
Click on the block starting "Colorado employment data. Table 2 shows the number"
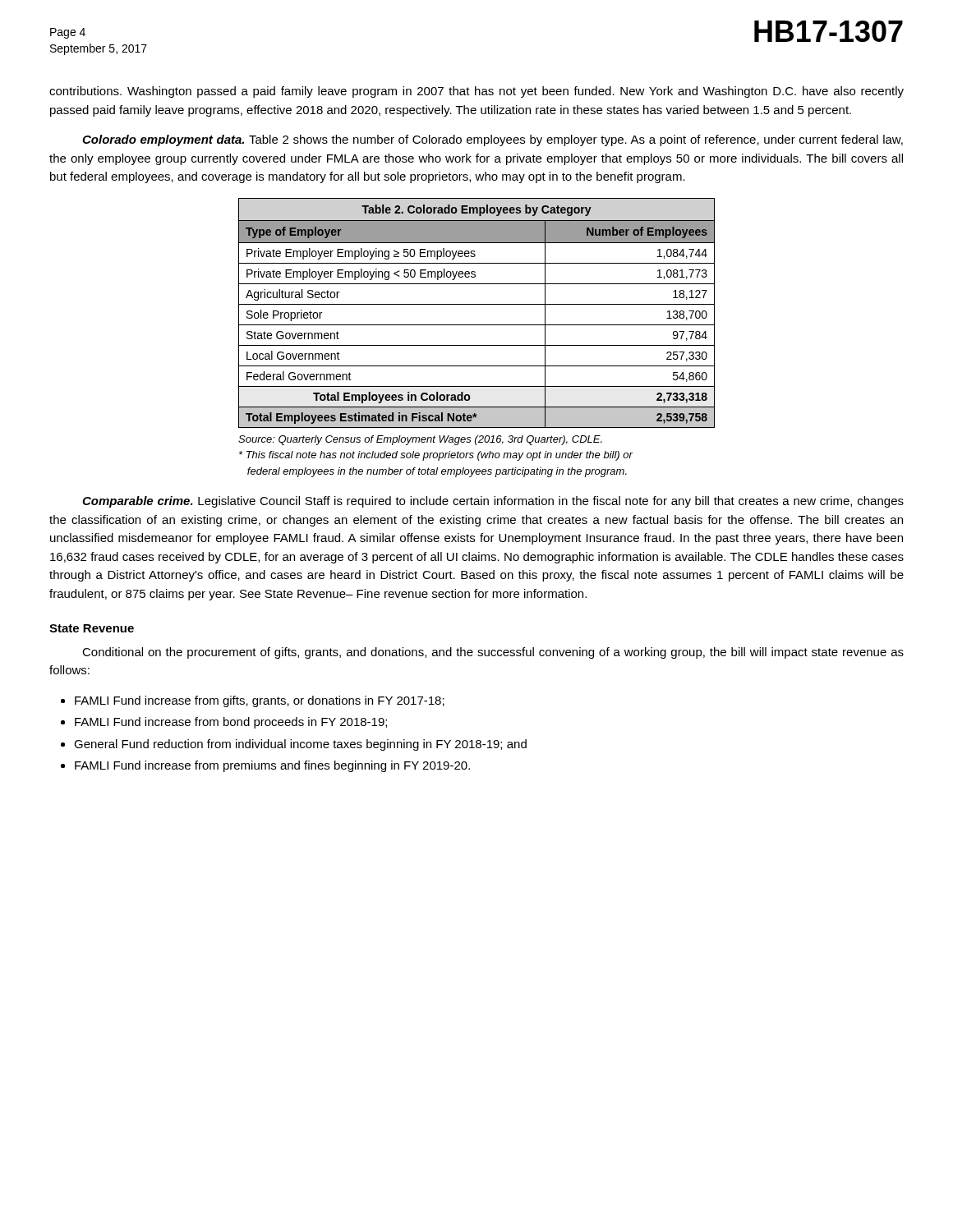tap(476, 158)
